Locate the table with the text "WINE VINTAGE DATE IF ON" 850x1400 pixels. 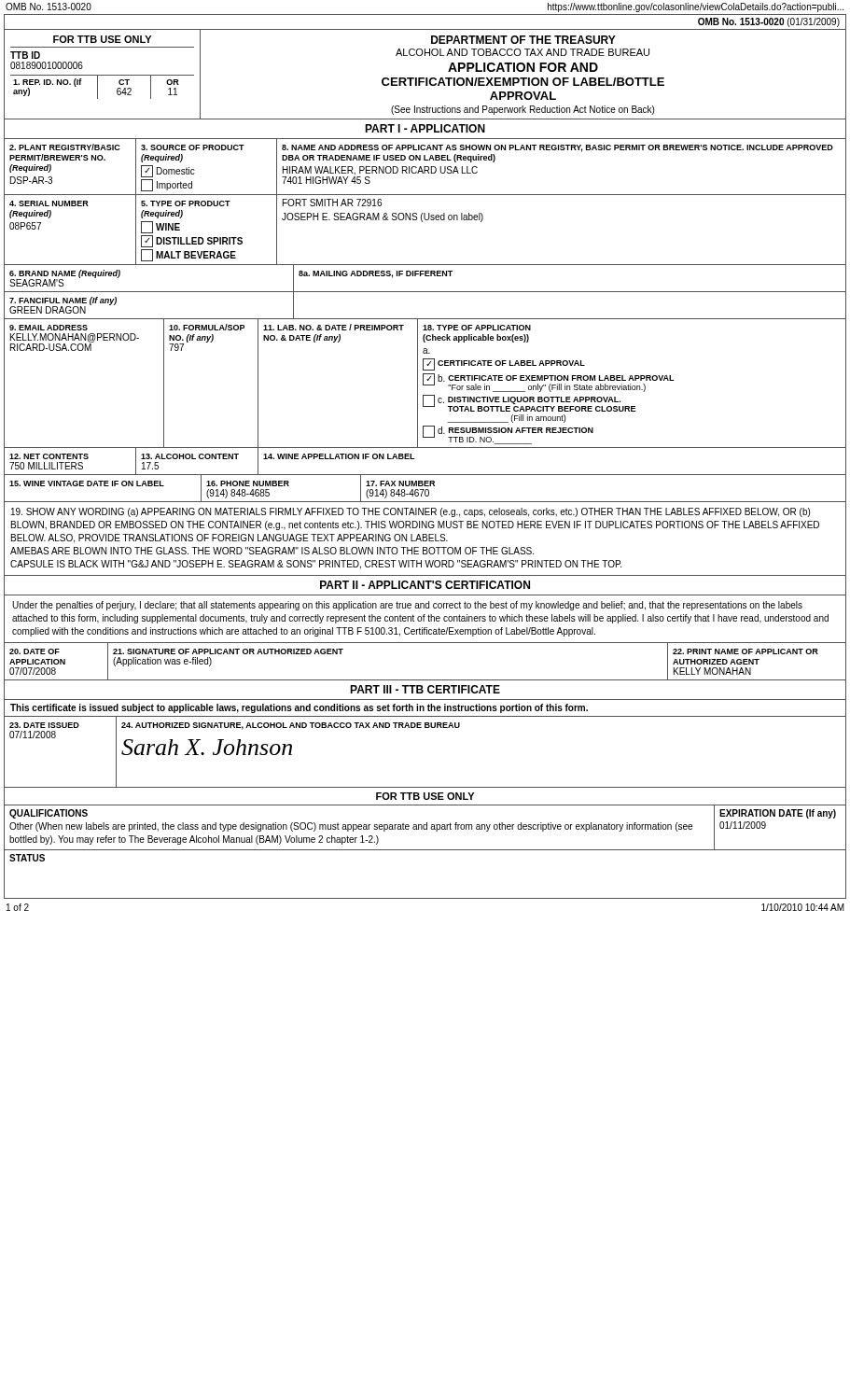click(425, 489)
